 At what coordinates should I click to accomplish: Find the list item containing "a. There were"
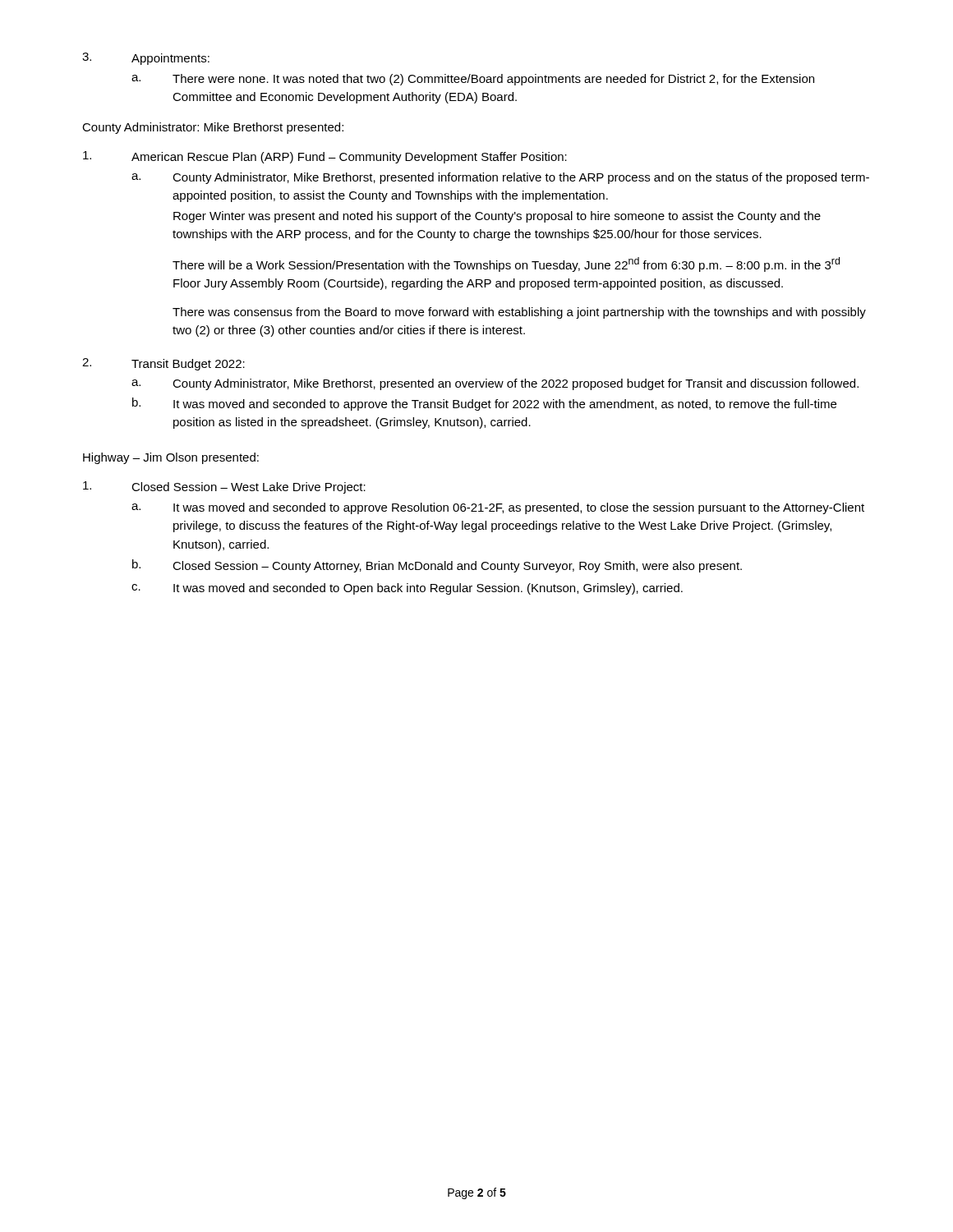476,88
